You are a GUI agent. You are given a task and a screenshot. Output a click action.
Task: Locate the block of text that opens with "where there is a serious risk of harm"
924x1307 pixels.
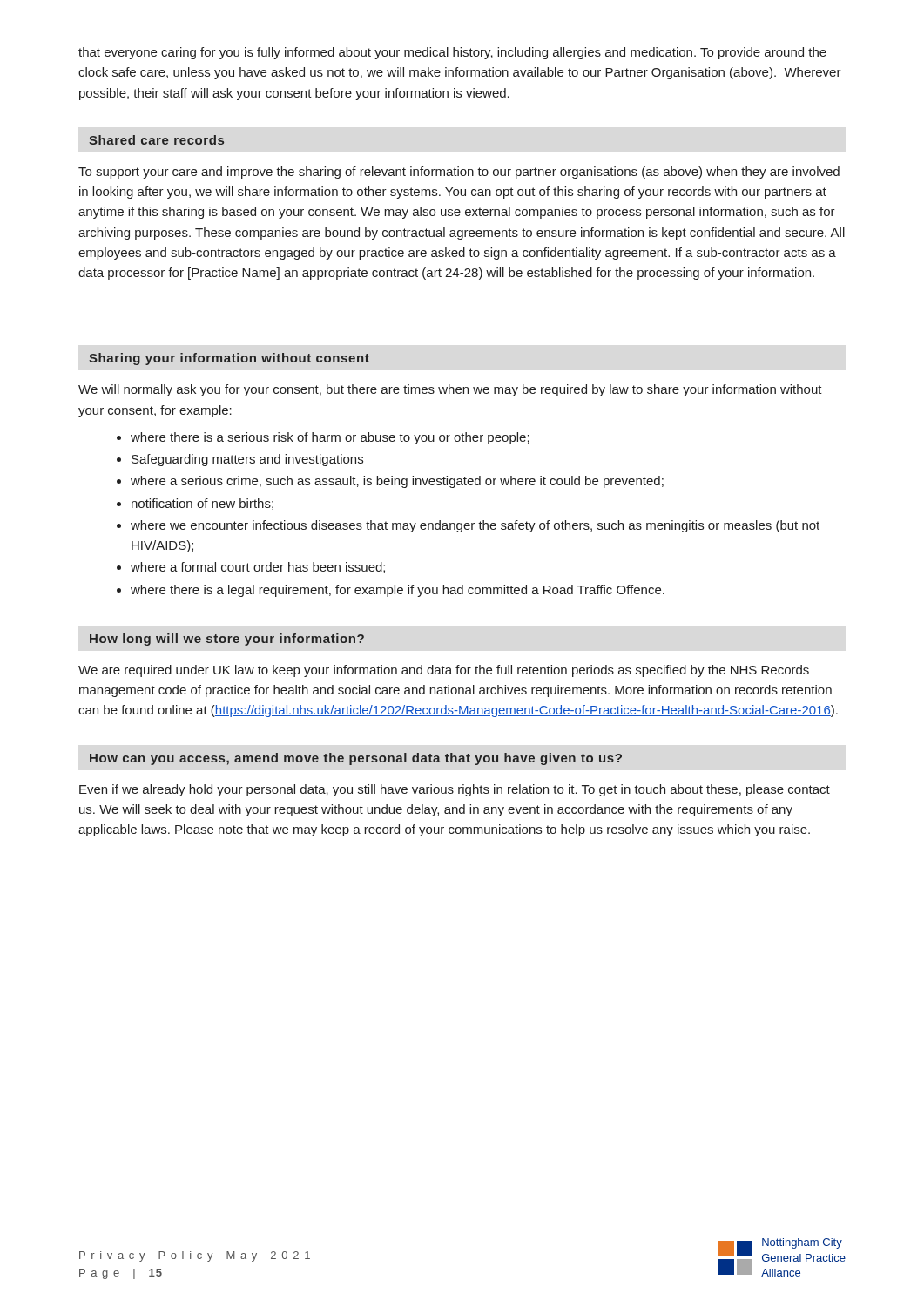[330, 437]
